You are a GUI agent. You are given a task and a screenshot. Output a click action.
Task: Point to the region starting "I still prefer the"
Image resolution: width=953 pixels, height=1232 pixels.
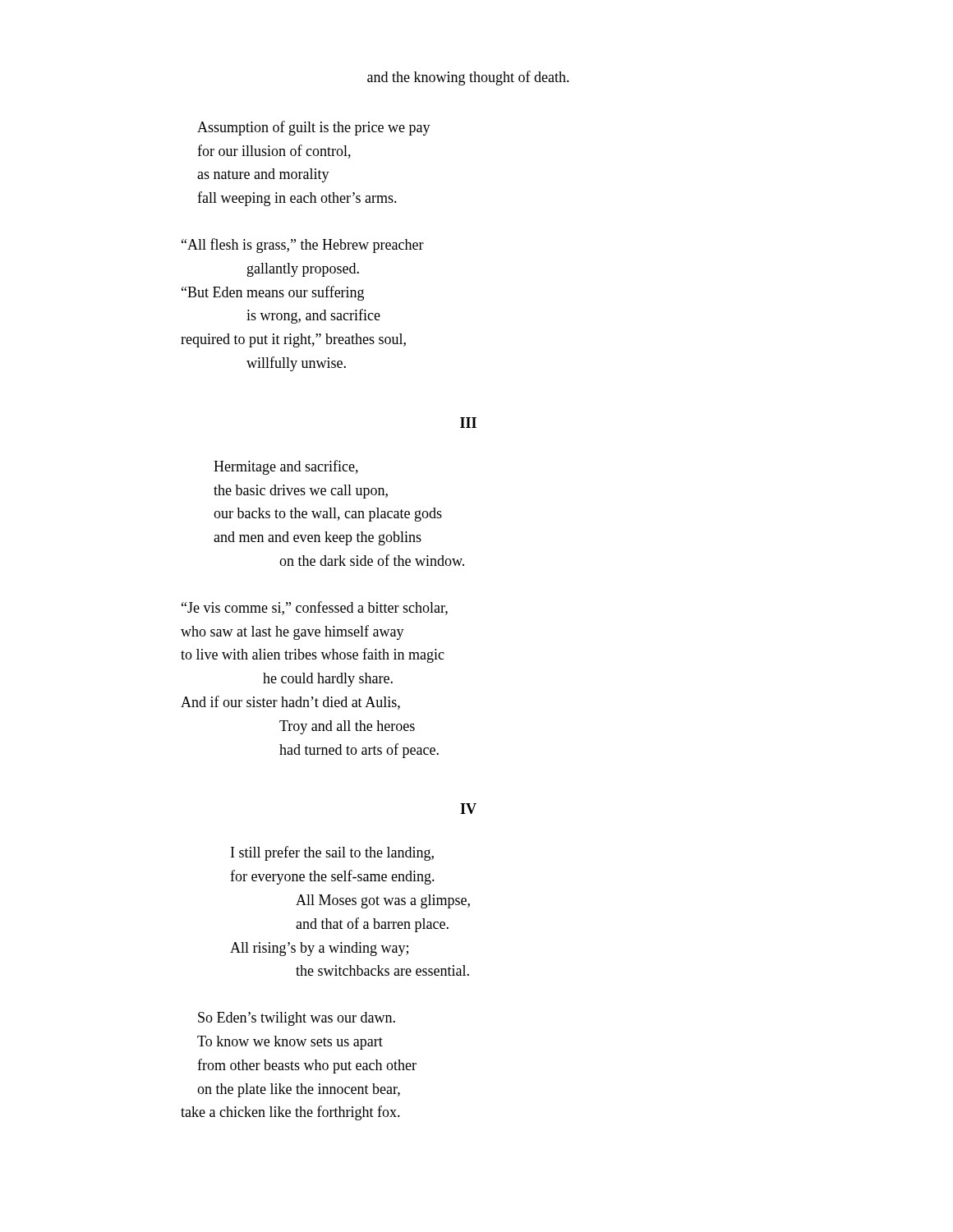point(332,853)
